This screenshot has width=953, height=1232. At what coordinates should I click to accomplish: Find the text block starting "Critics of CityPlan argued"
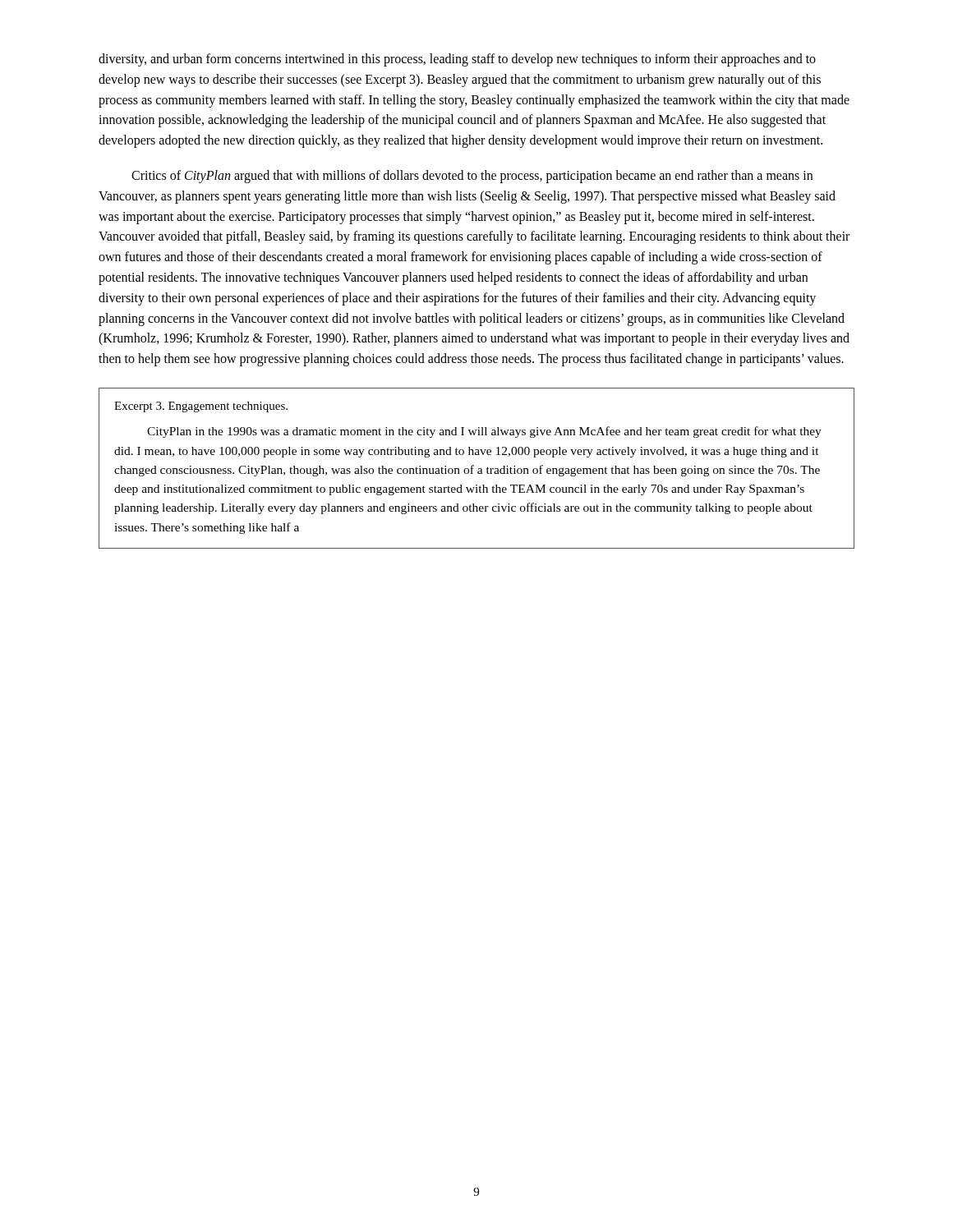(476, 268)
